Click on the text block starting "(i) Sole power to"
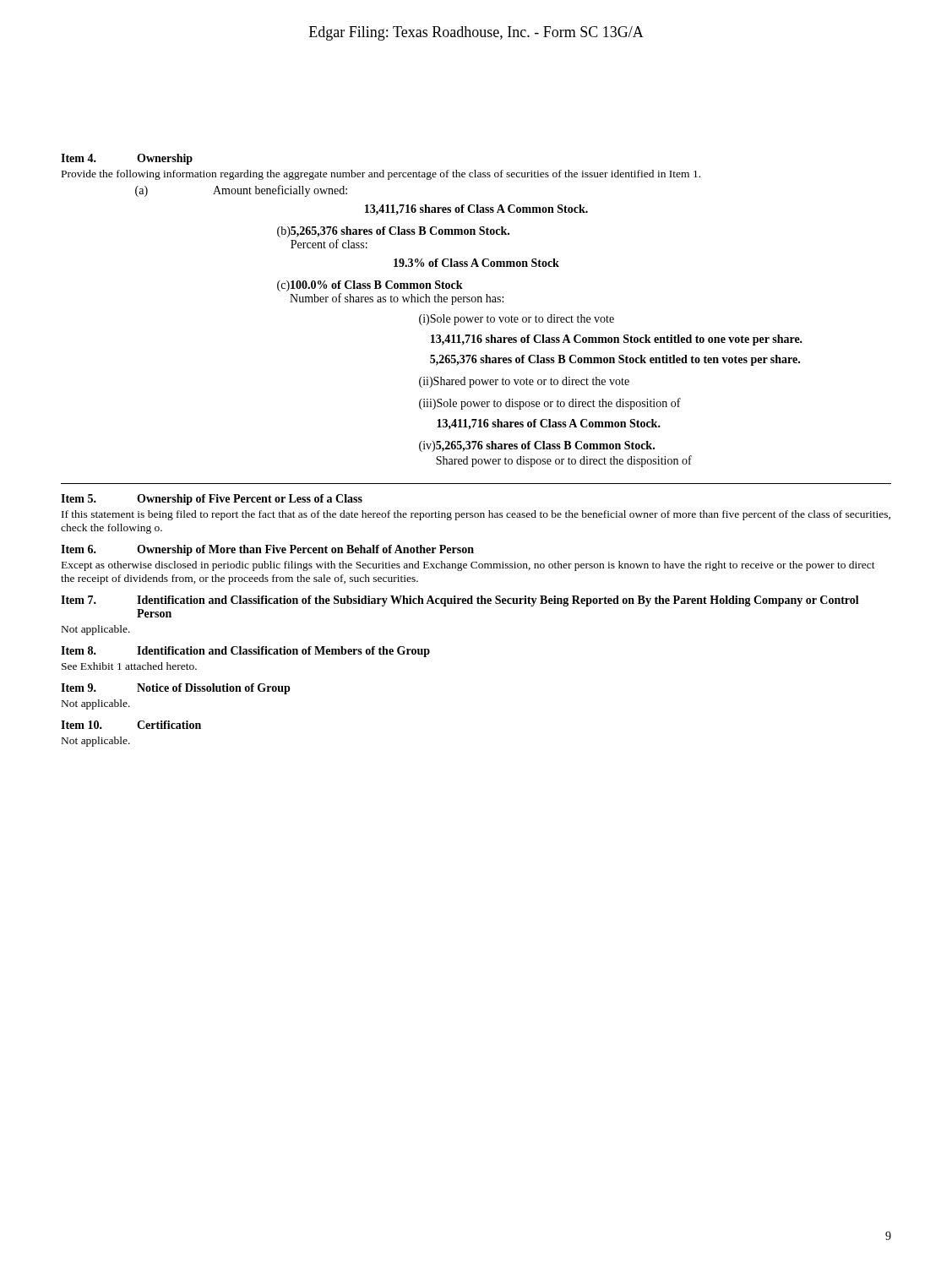The image size is (952, 1267). (x=476, y=340)
